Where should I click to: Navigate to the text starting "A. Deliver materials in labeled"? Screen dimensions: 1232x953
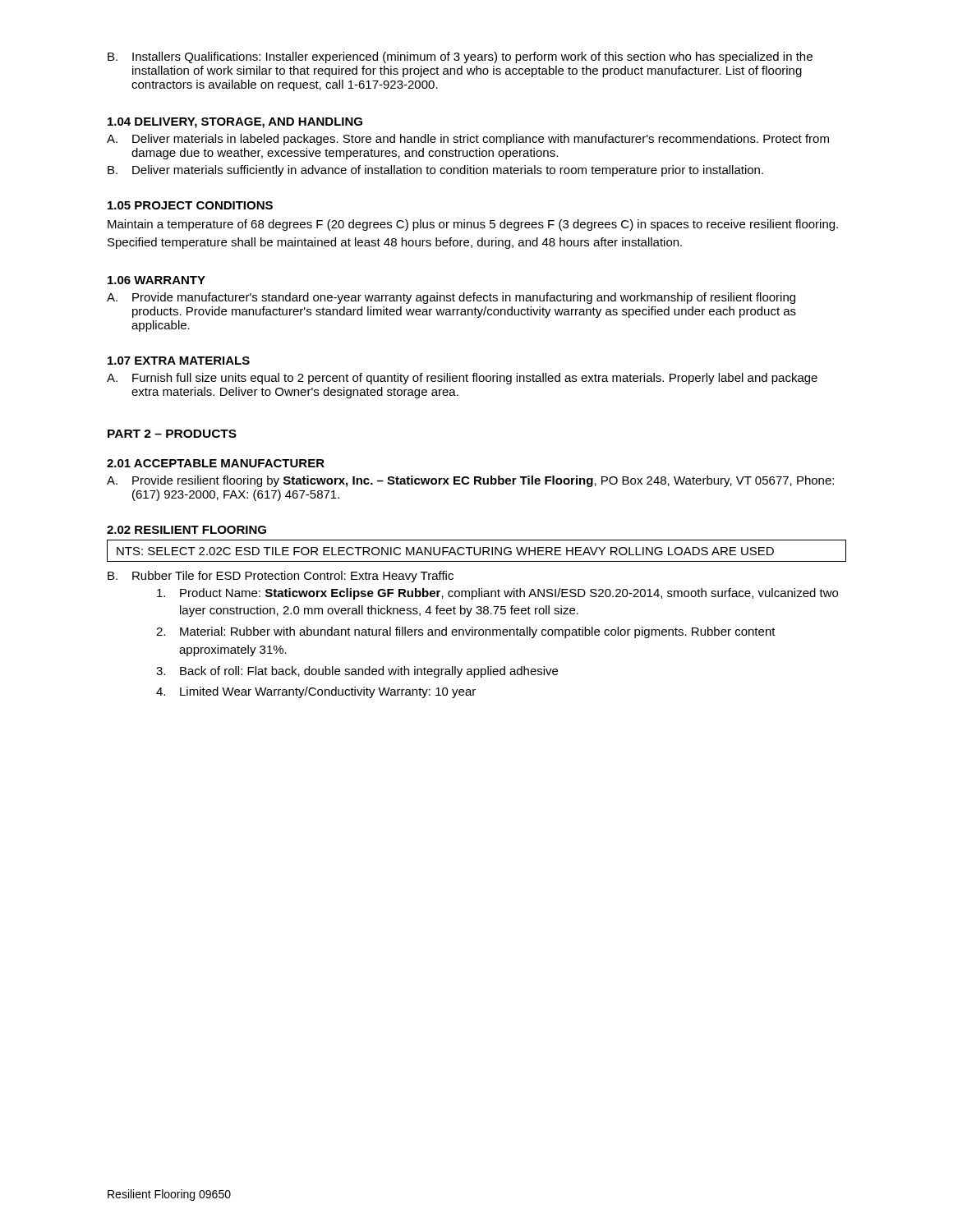476,145
